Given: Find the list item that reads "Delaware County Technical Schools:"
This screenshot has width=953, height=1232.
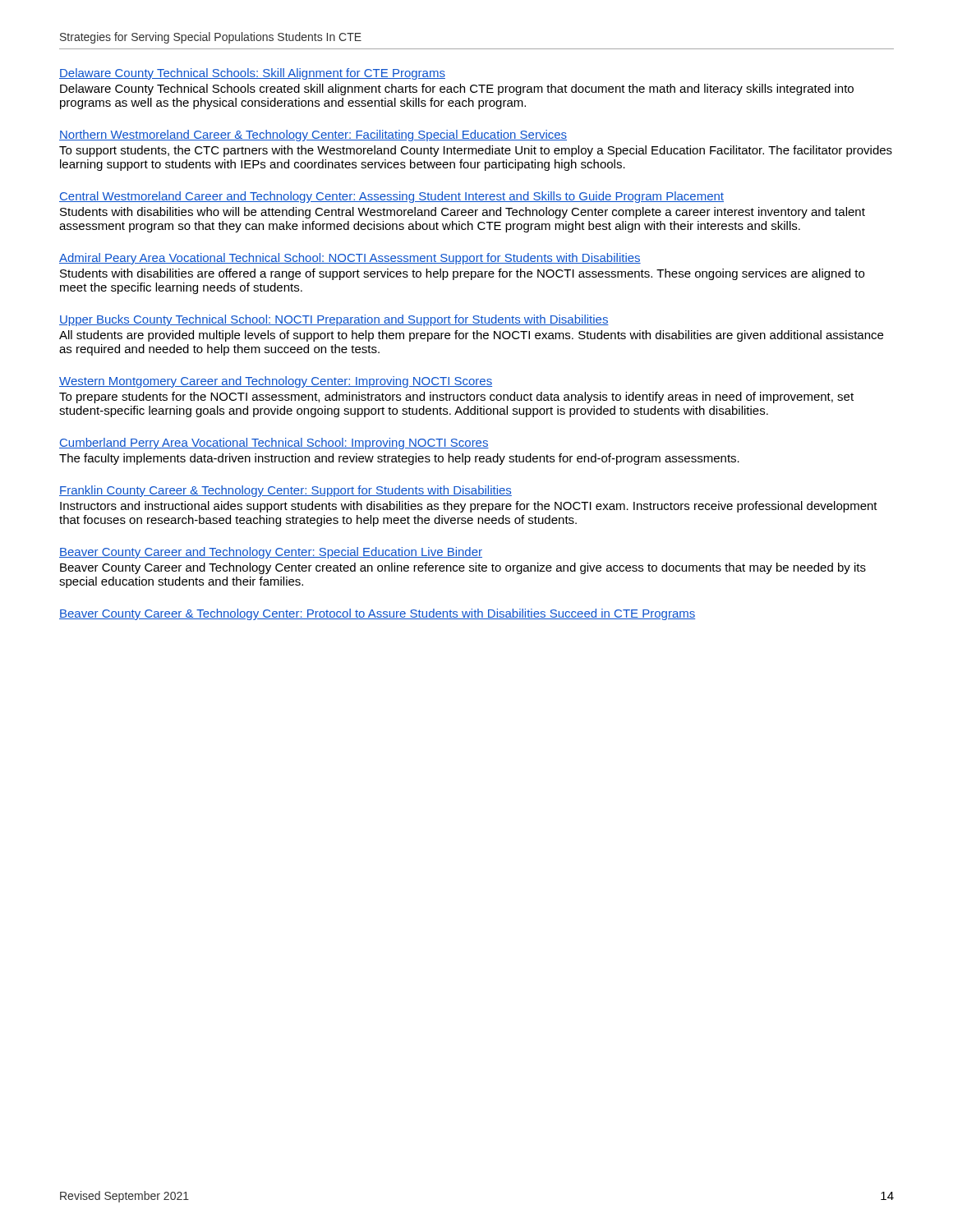Looking at the screenshot, I should click(476, 87).
